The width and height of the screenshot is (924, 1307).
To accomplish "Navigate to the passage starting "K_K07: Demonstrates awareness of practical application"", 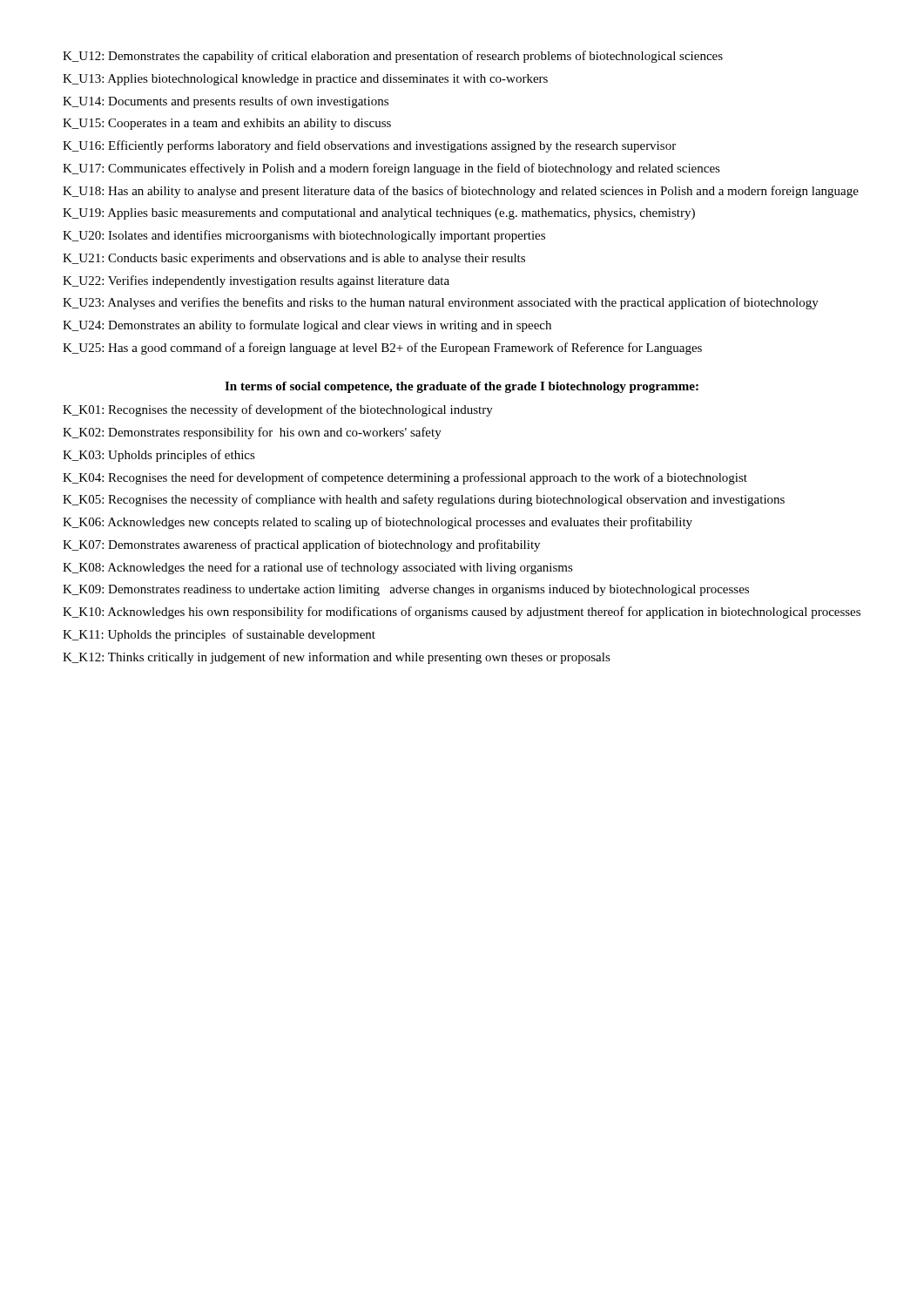I will click(x=302, y=544).
